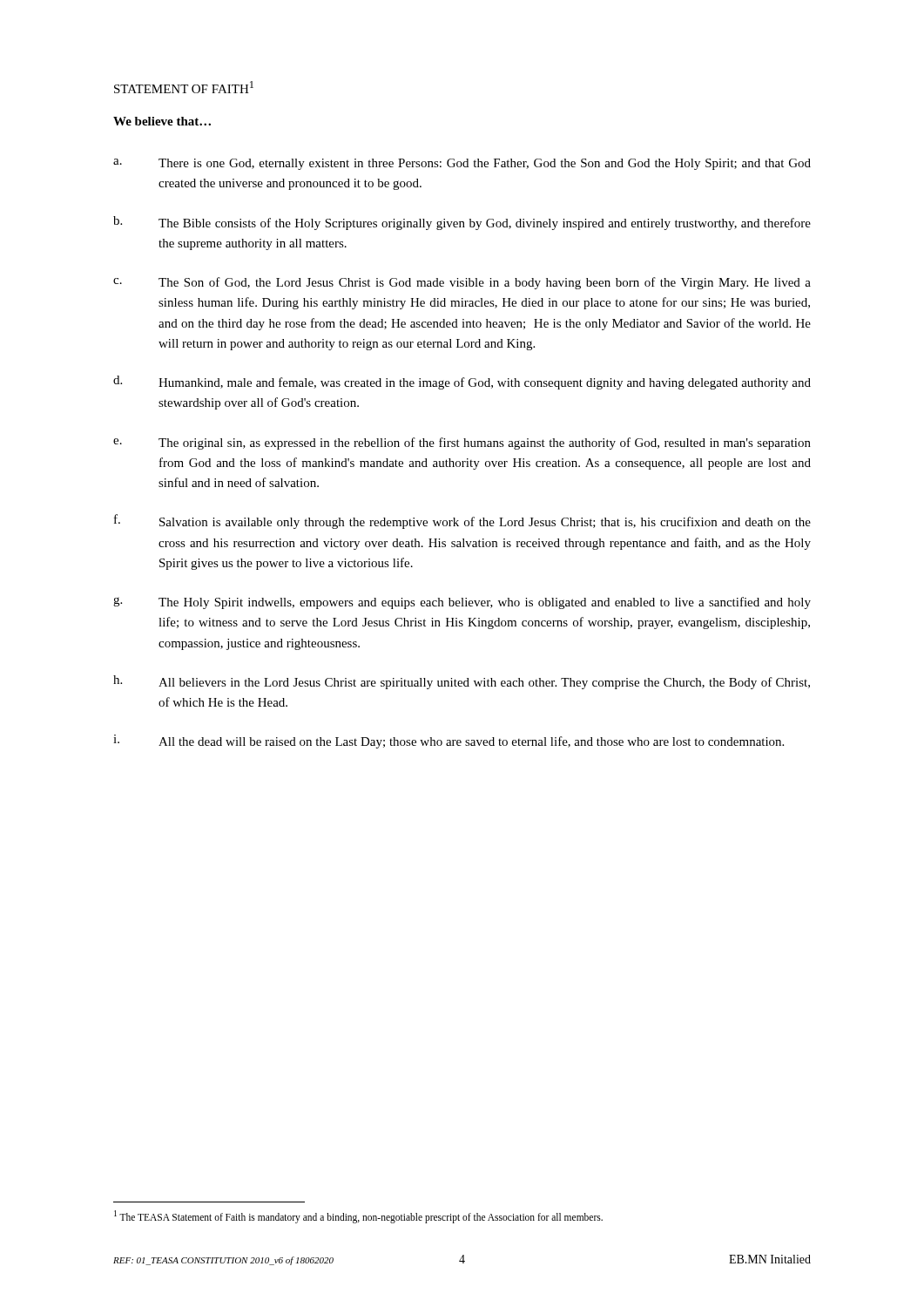Locate the list item that says "a. There is one God, eternally existent in"
Screen dimensions: 1307x924
click(x=462, y=174)
